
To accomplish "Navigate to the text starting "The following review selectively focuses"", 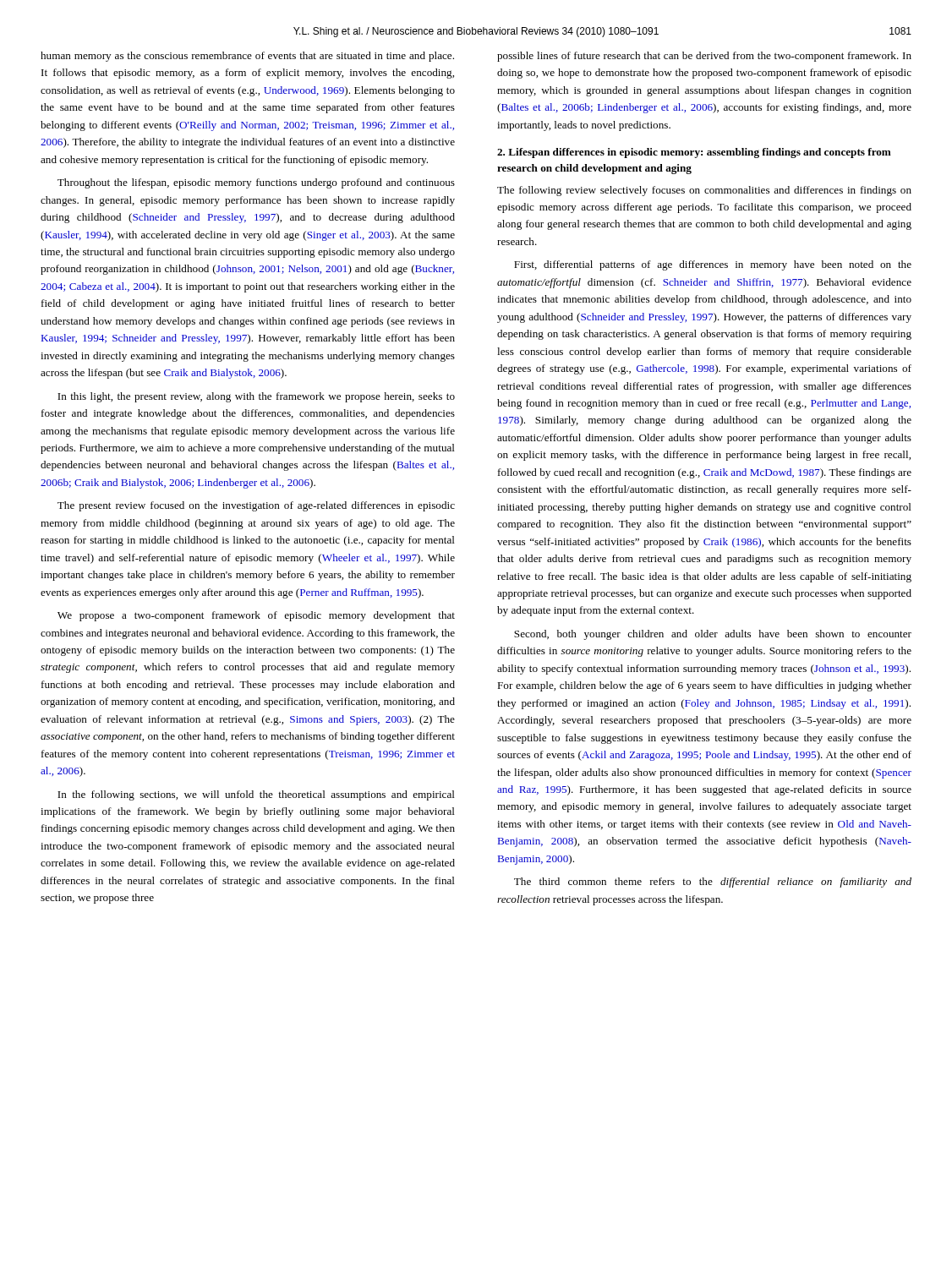I will 704,216.
